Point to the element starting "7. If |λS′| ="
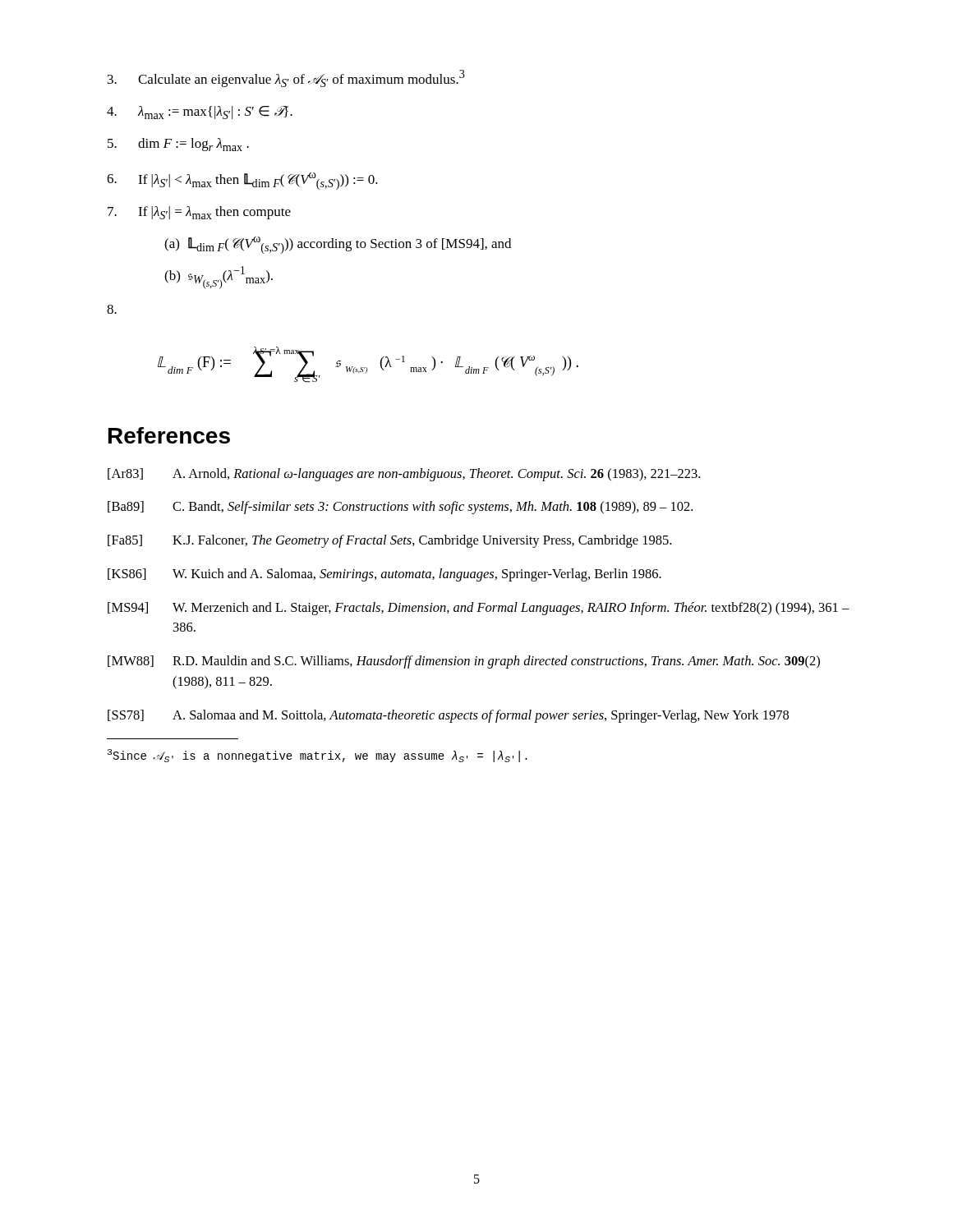The width and height of the screenshot is (953, 1232). pyautogui.click(x=485, y=246)
